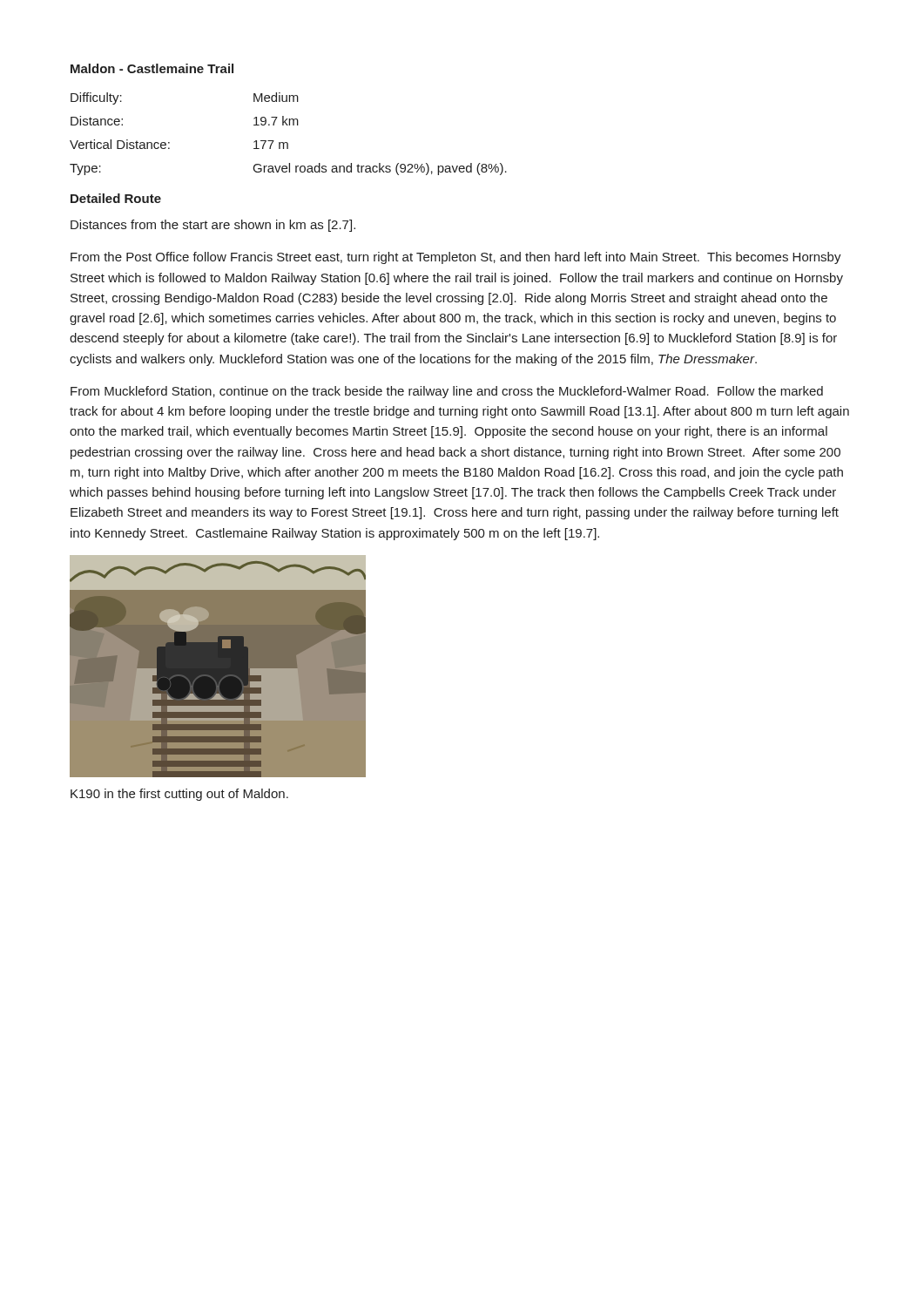Find the region starting "Difficulty: Medium Distance: 19.7 km Vertical"

tap(94, 98)
